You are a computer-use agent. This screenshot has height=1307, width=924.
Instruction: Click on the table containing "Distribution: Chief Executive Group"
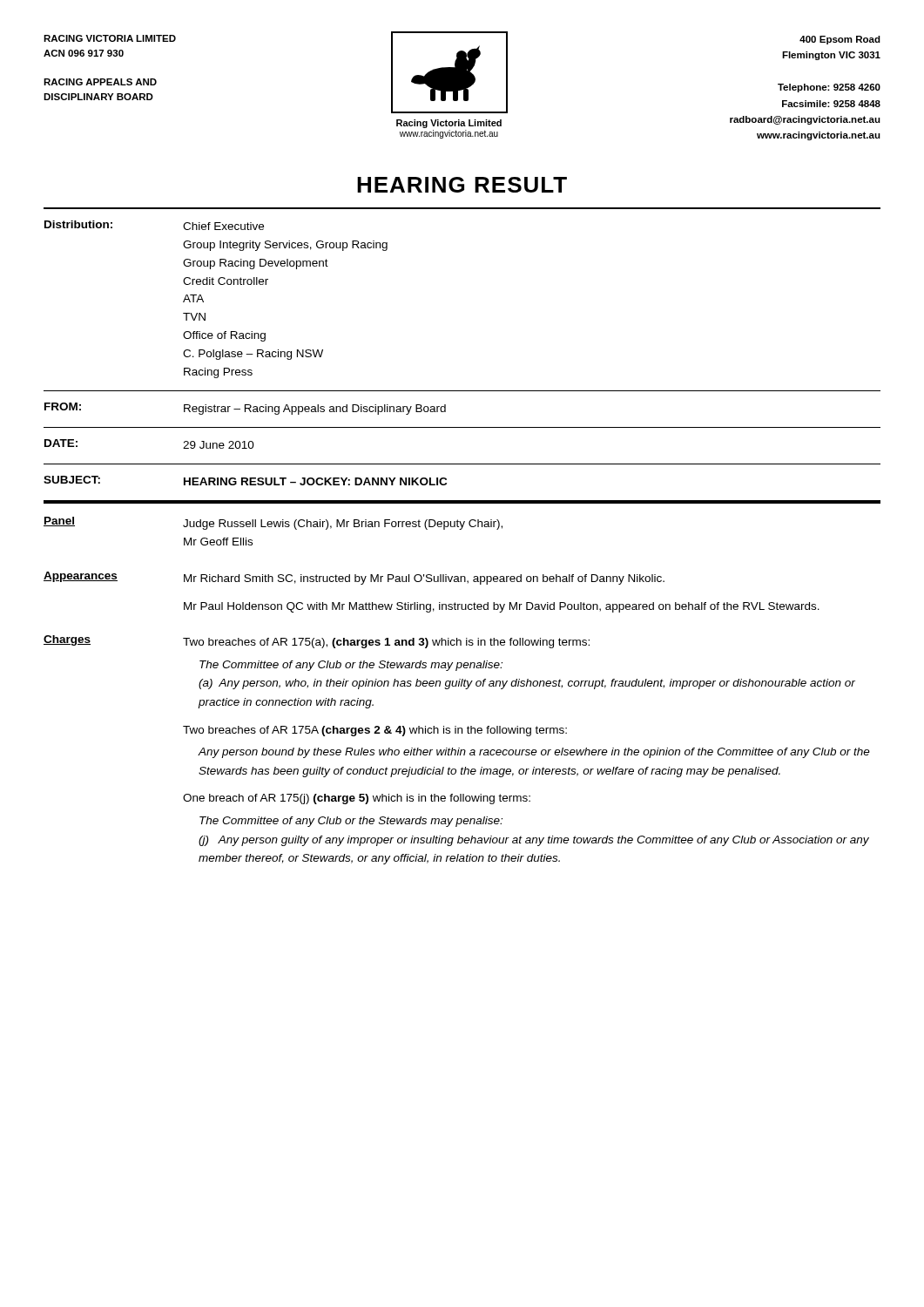tap(462, 355)
